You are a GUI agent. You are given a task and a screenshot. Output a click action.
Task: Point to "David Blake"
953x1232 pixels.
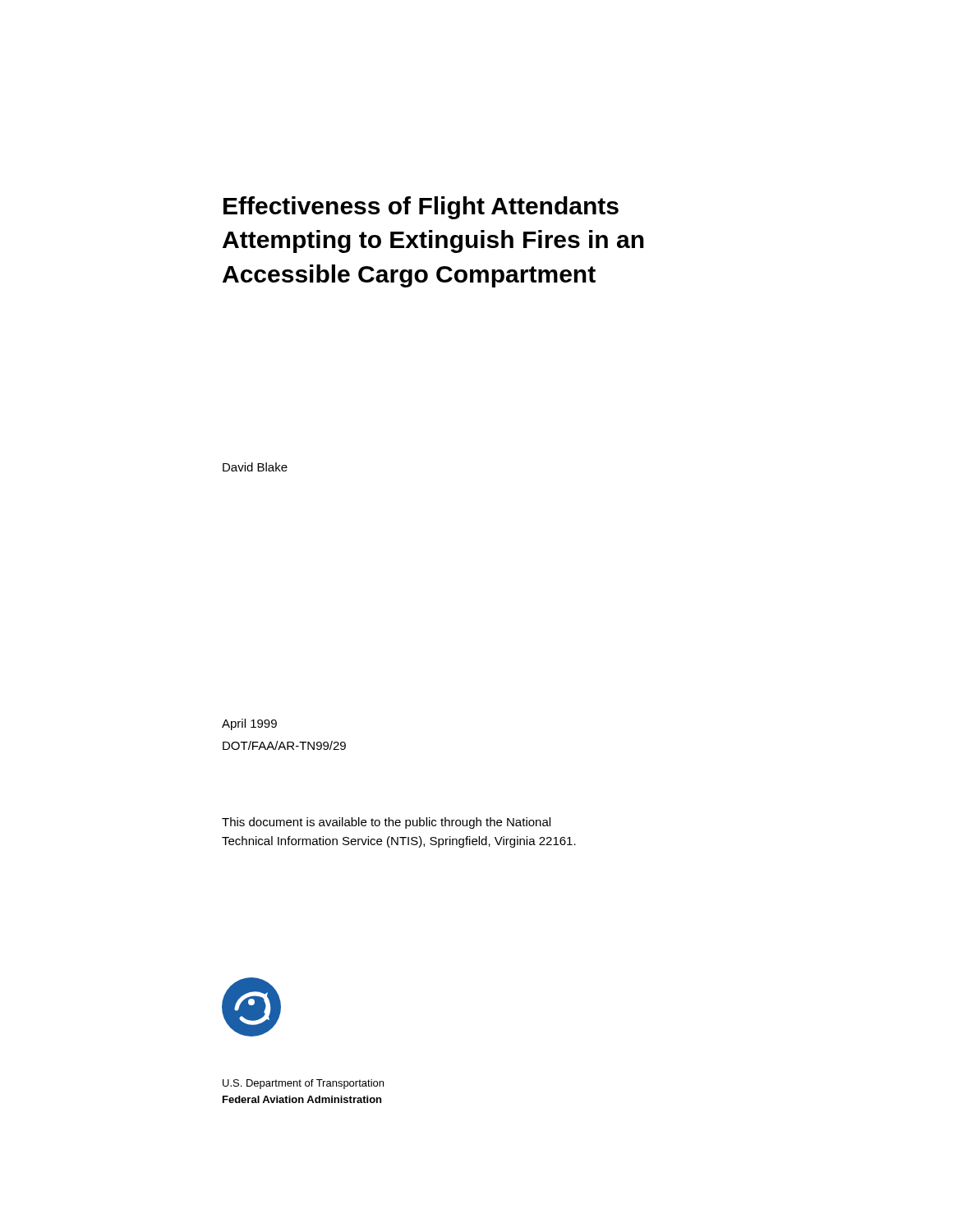pyautogui.click(x=255, y=467)
